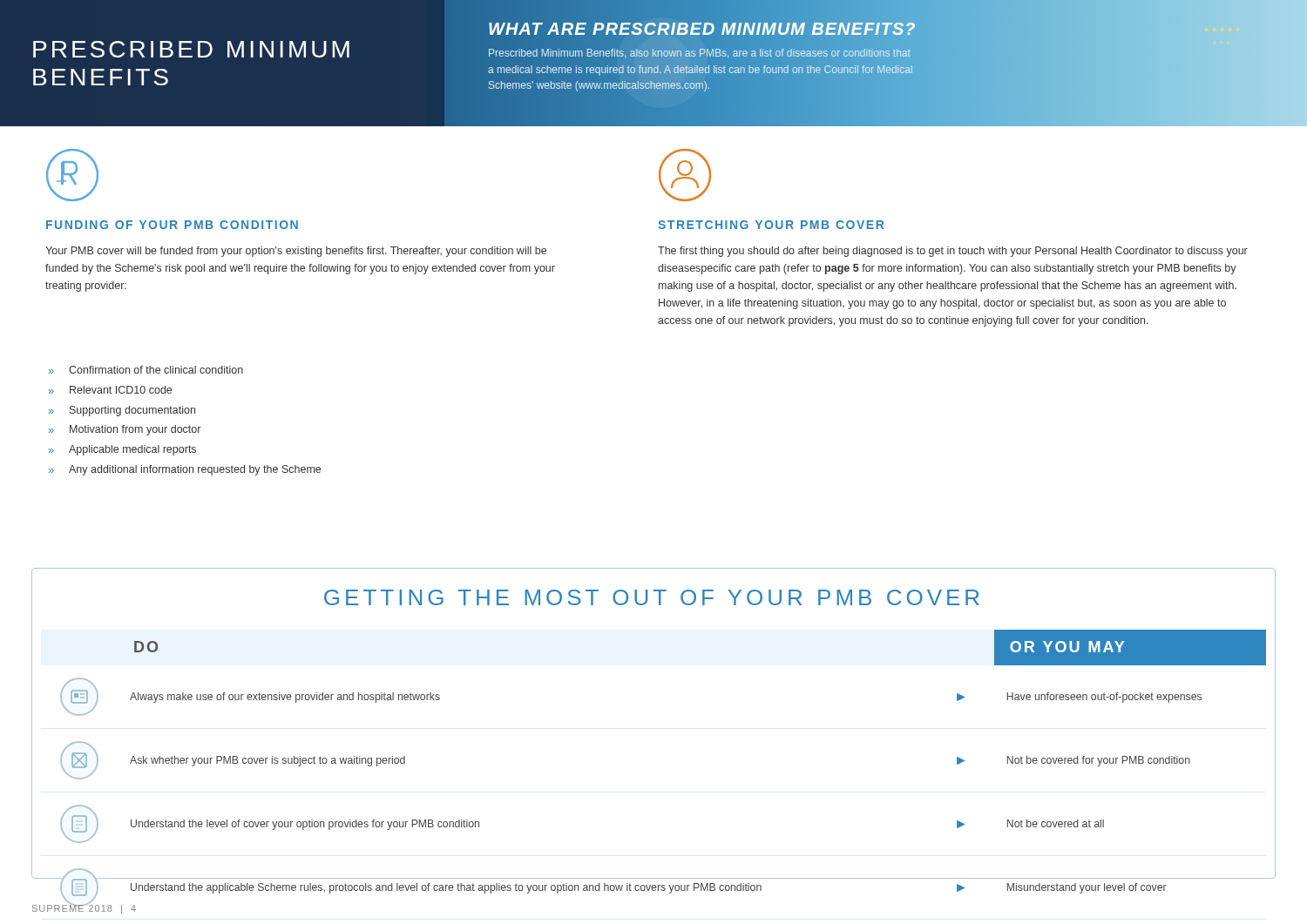1307x924 pixels.
Task: Navigate to the text block starting "Your PMB cover will be funded from"
Action: (300, 268)
